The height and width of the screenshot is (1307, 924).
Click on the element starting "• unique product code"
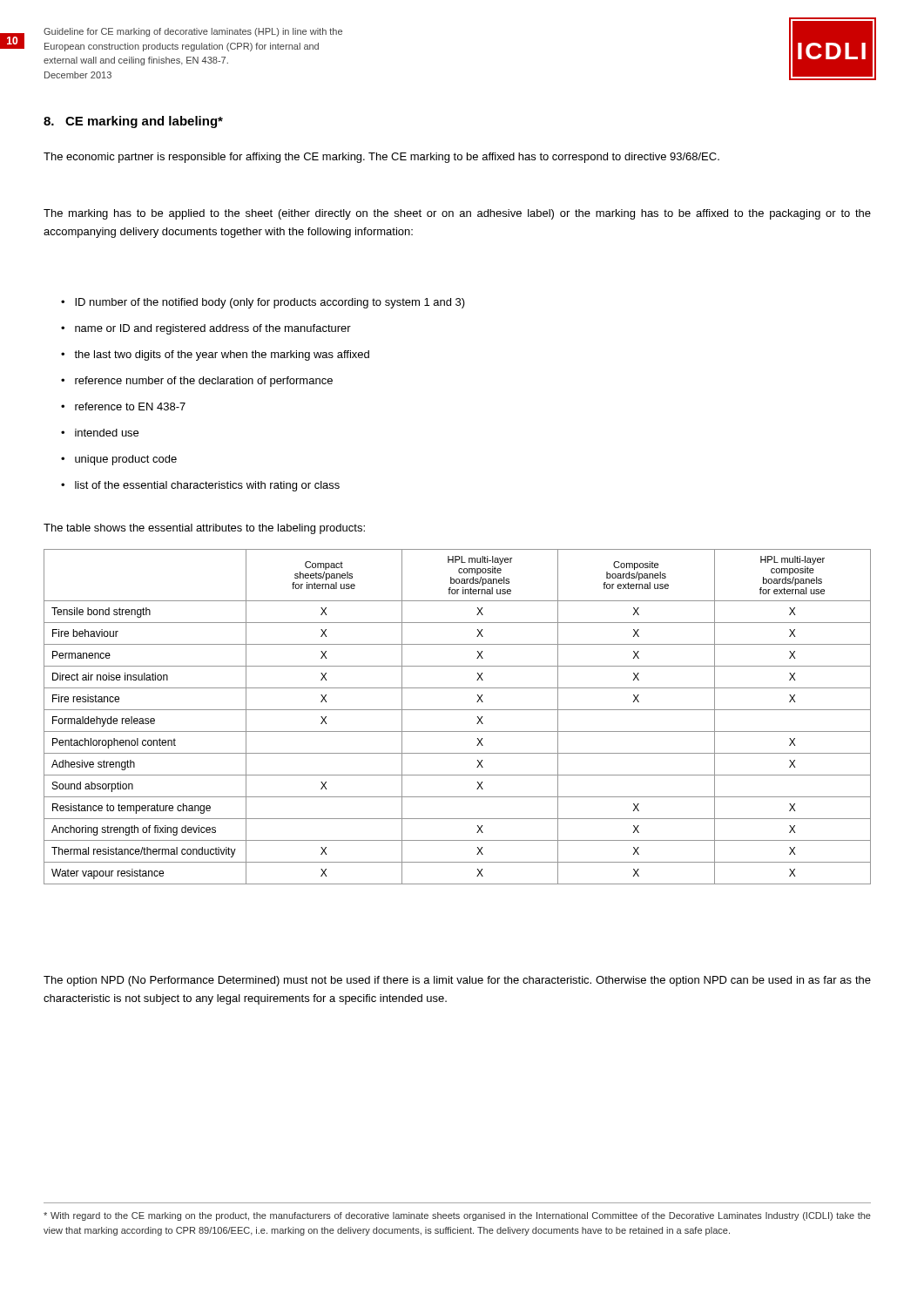119,459
